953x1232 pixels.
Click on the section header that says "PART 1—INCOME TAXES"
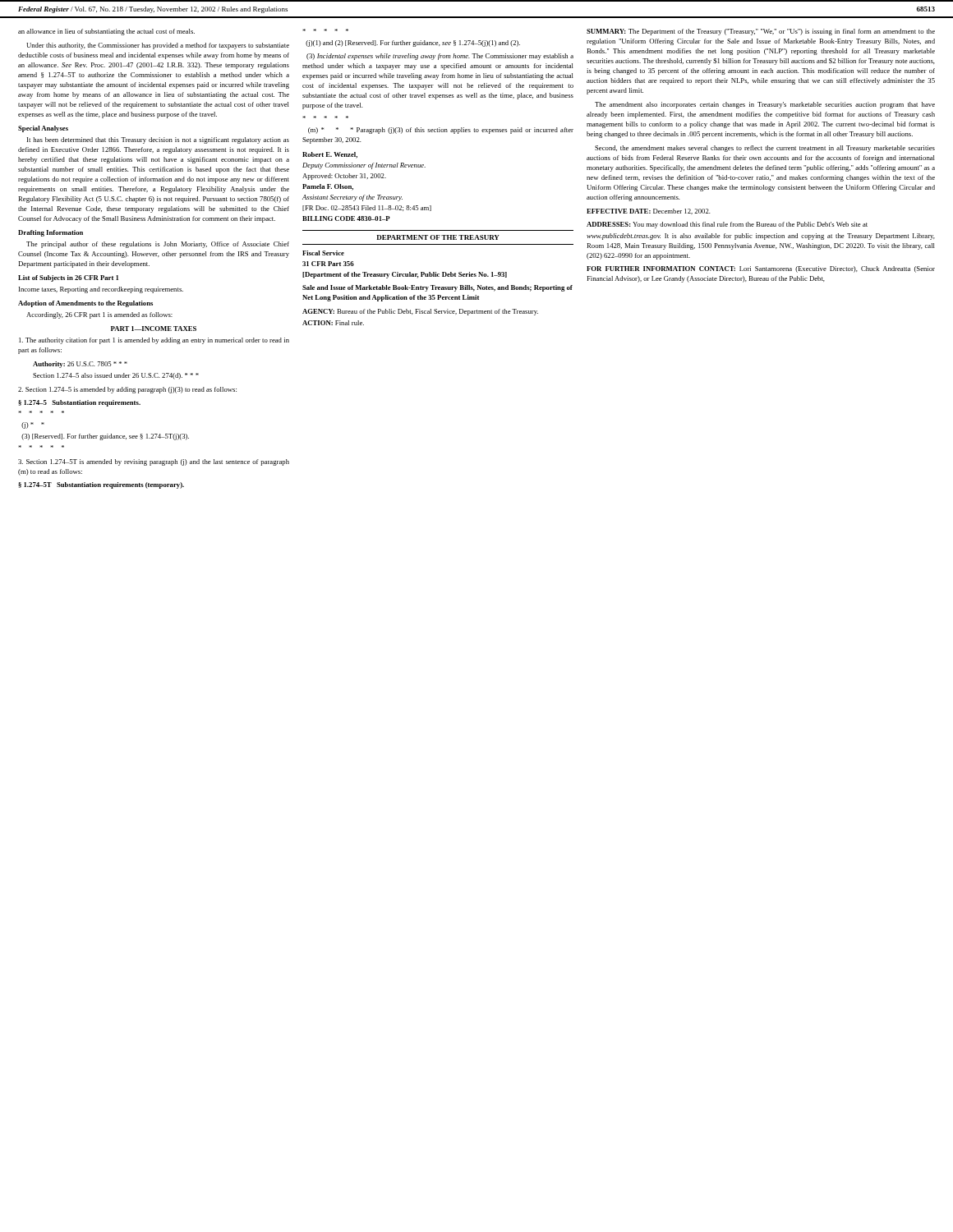click(x=154, y=329)
